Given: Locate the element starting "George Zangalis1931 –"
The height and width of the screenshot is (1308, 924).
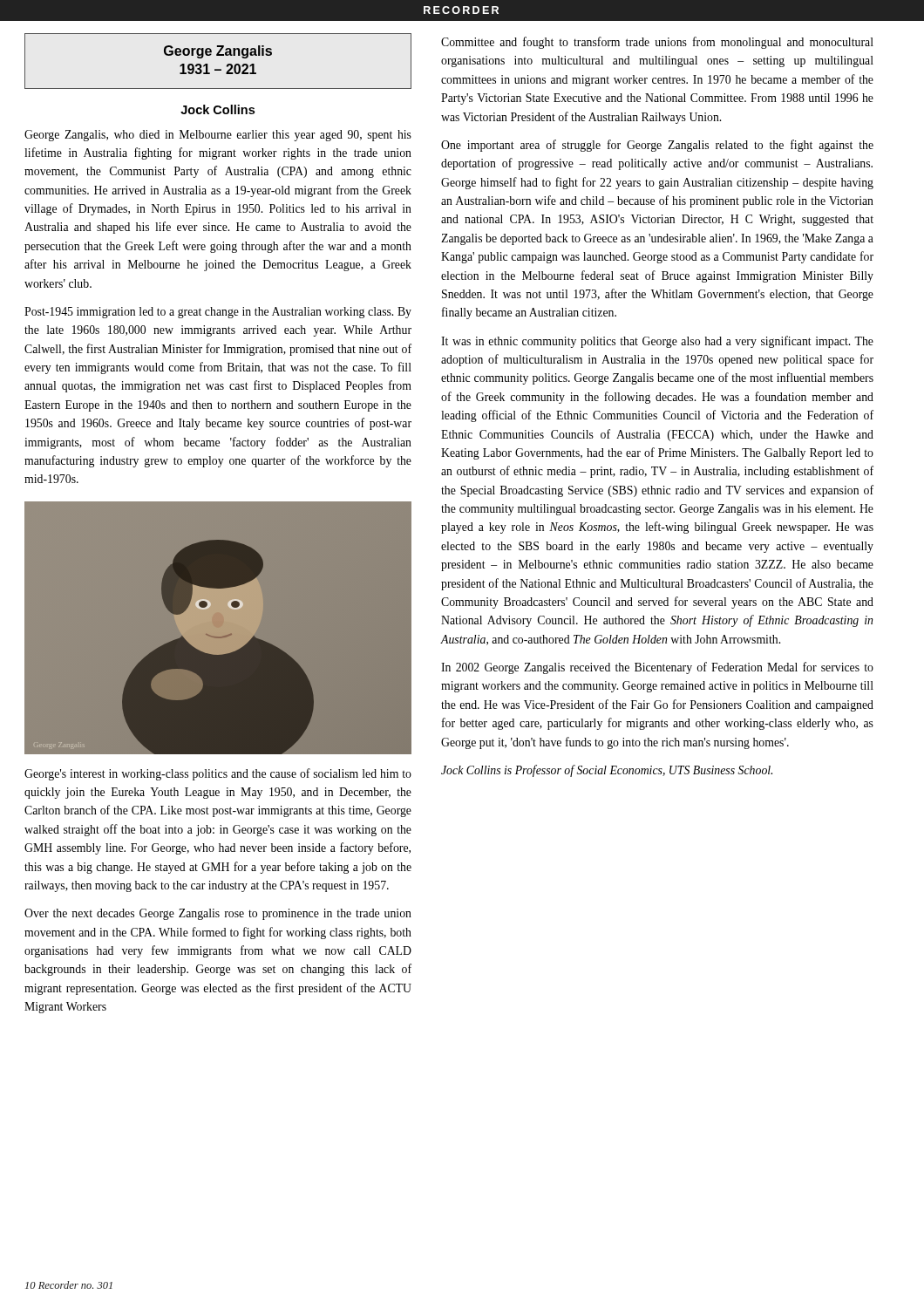Looking at the screenshot, I should [x=218, y=61].
